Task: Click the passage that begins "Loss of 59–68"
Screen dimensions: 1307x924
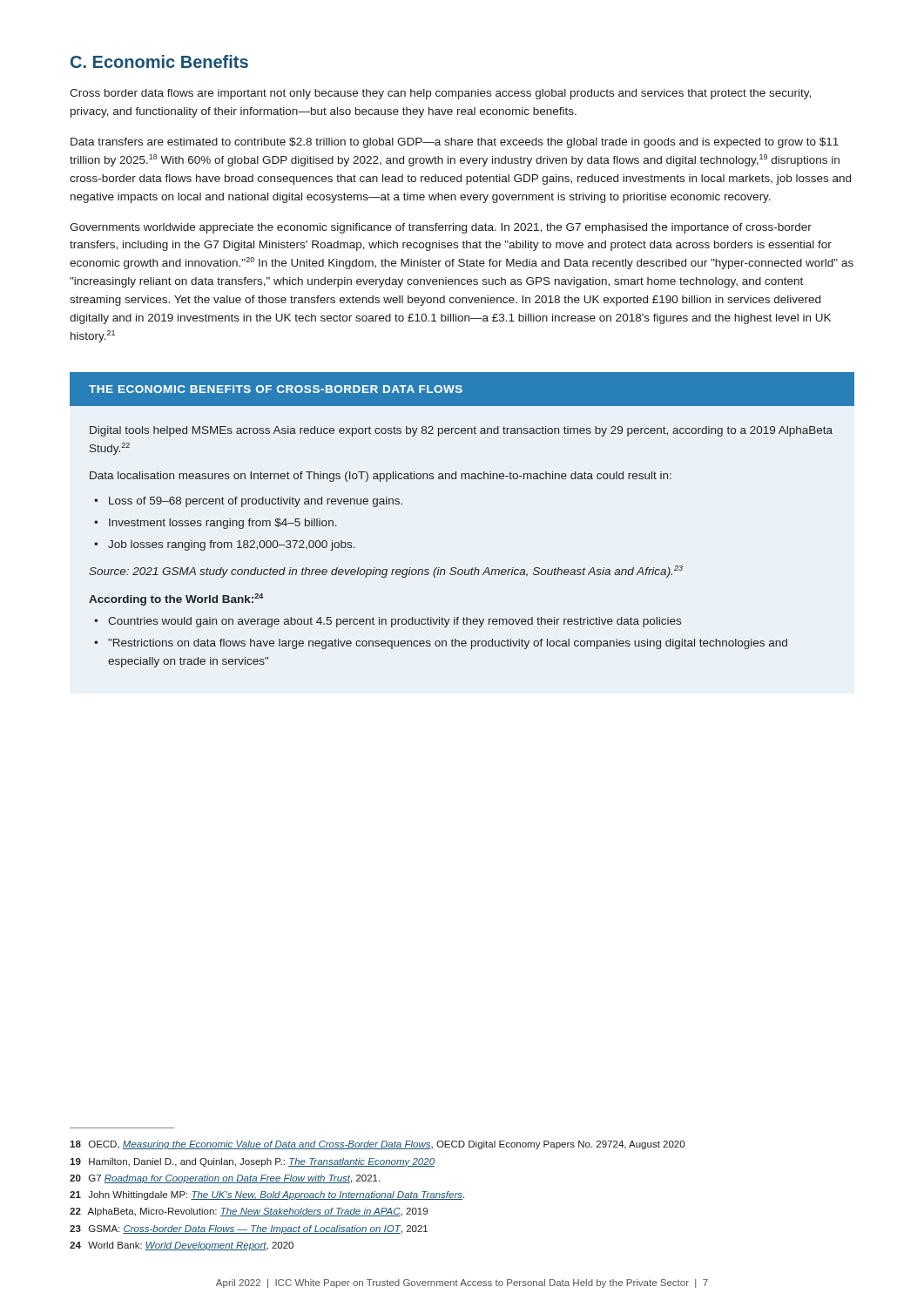Action: point(256,500)
